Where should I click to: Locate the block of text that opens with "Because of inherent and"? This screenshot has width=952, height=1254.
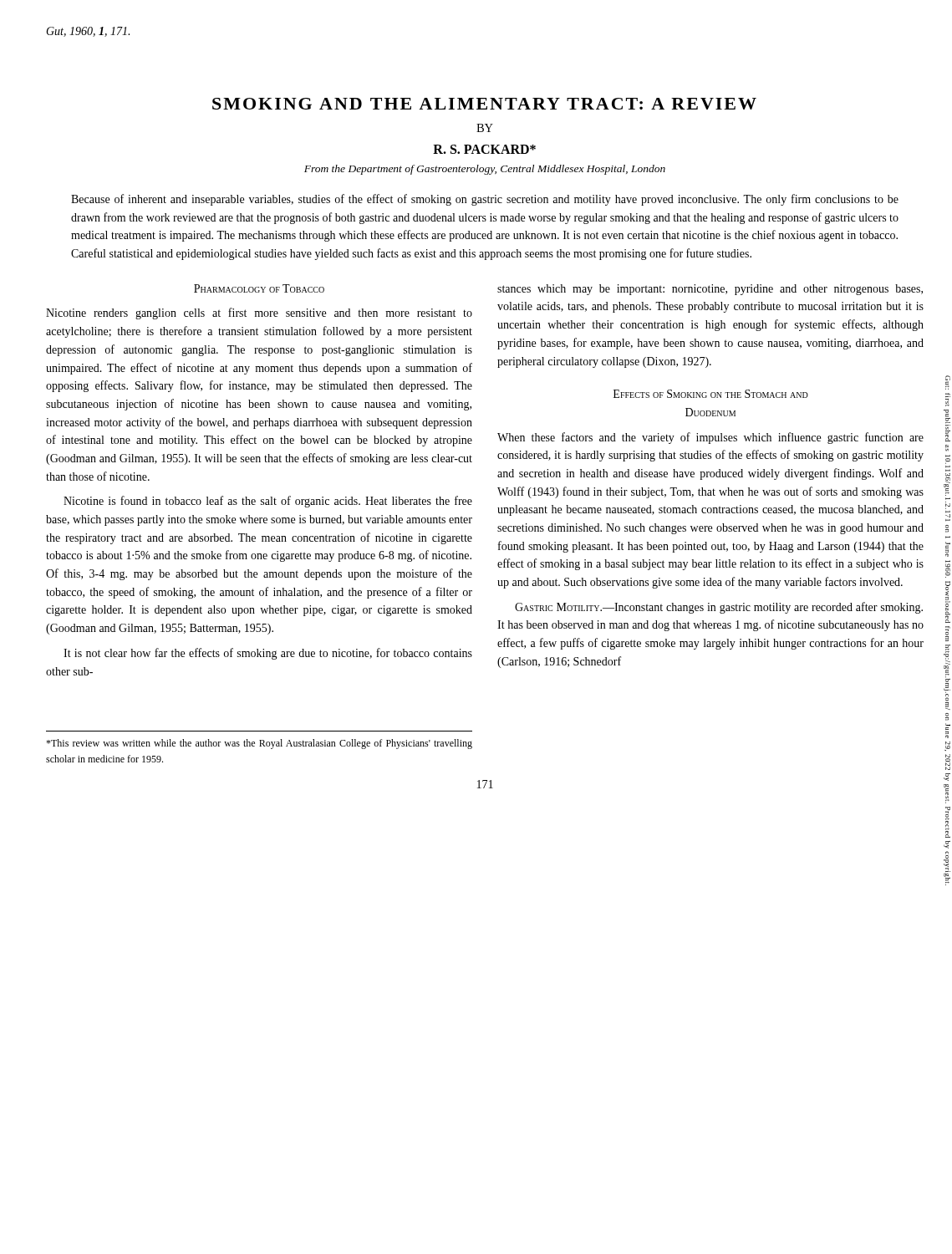485,227
